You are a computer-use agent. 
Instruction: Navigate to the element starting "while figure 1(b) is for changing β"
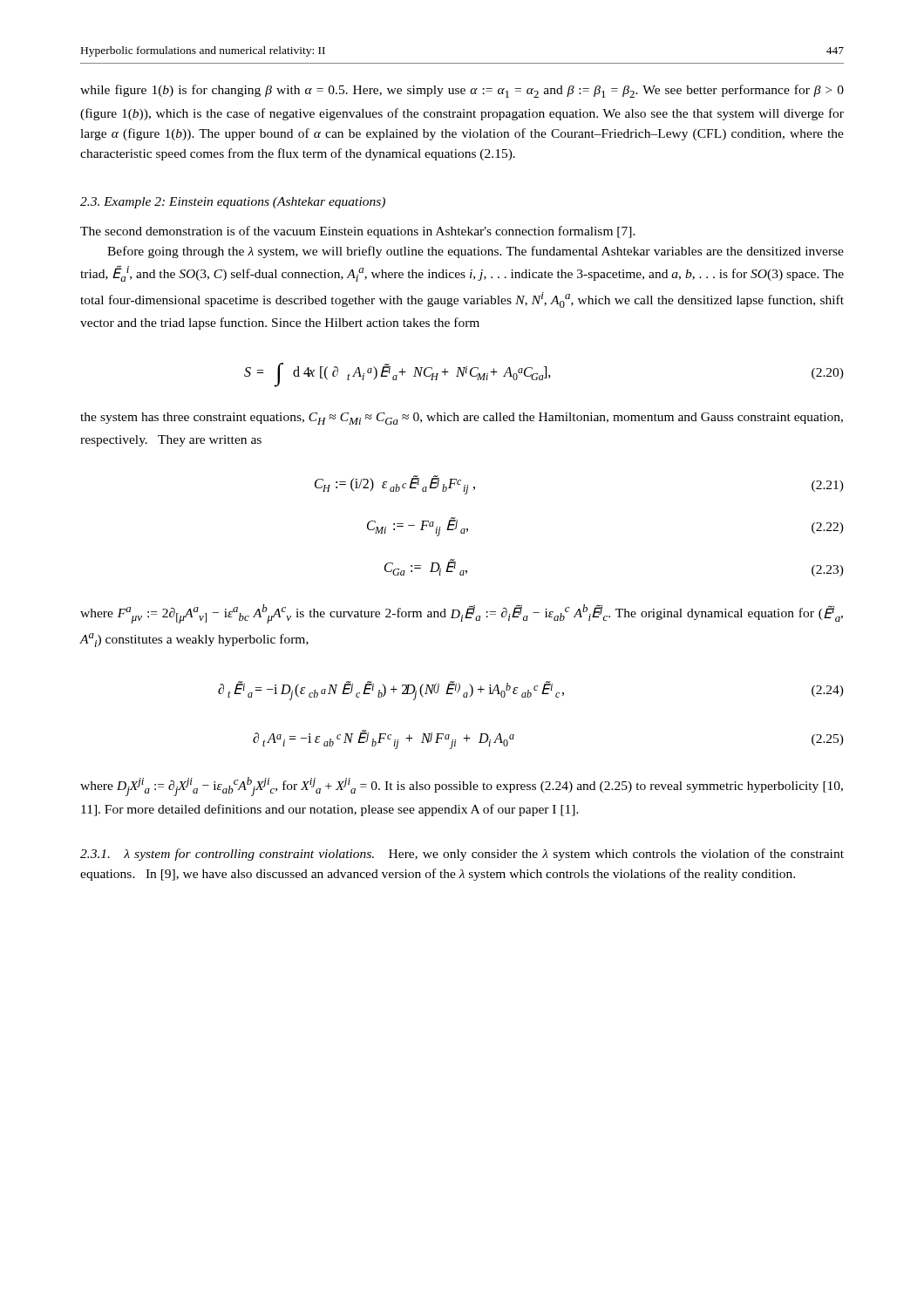pyautogui.click(x=462, y=122)
